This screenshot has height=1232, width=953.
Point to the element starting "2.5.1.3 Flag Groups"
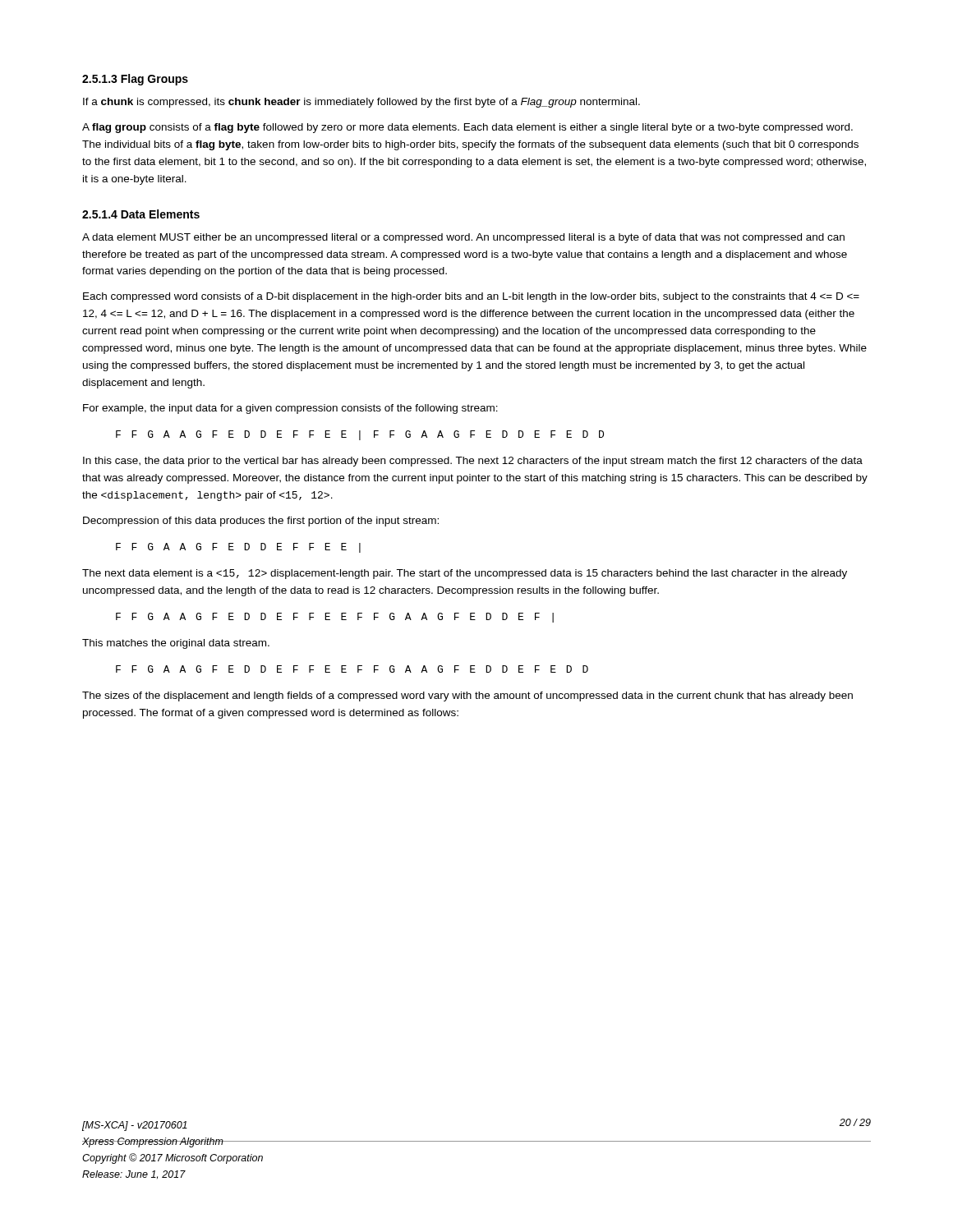click(x=135, y=79)
